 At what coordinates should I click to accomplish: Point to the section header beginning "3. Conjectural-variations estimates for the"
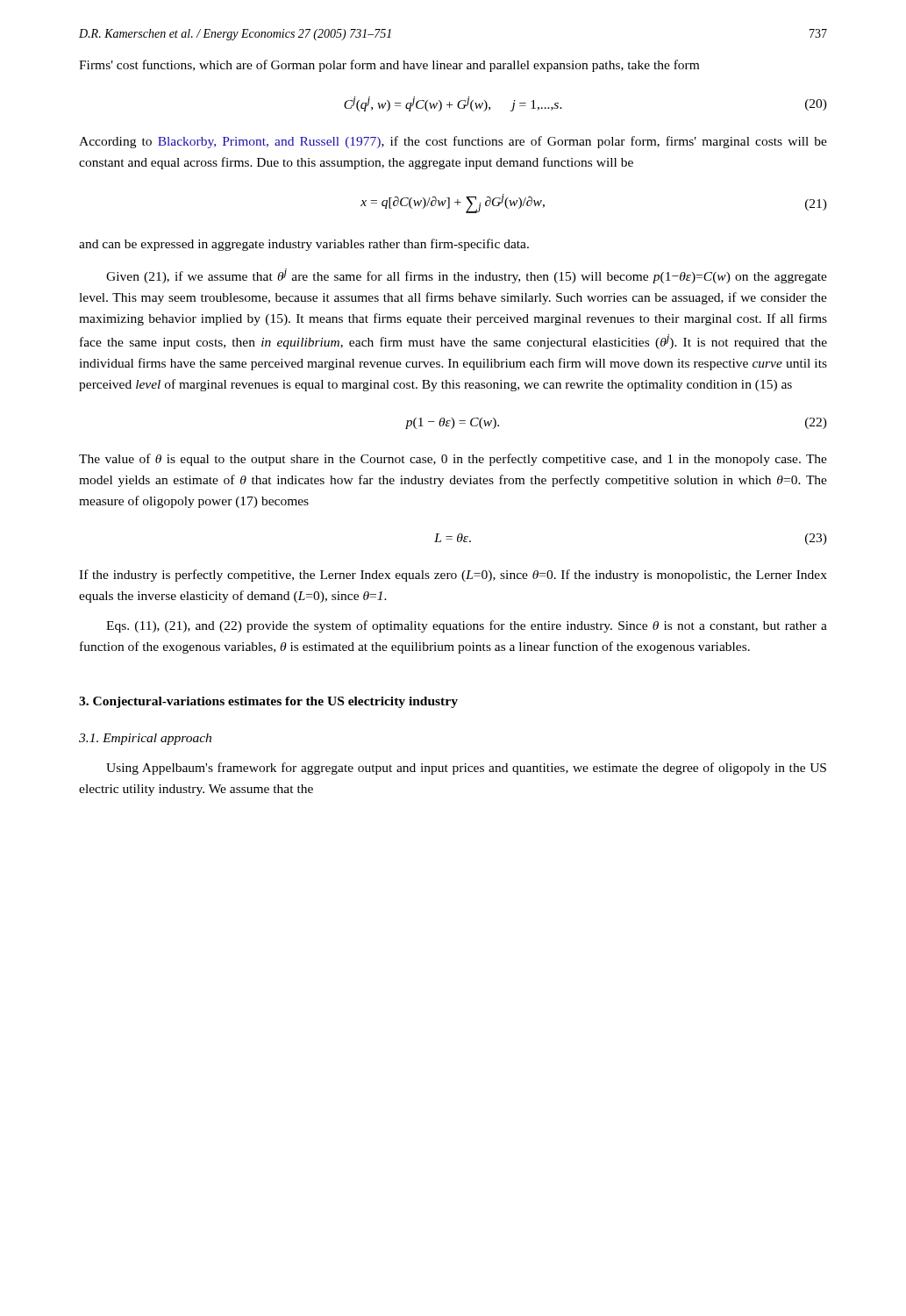pos(268,700)
